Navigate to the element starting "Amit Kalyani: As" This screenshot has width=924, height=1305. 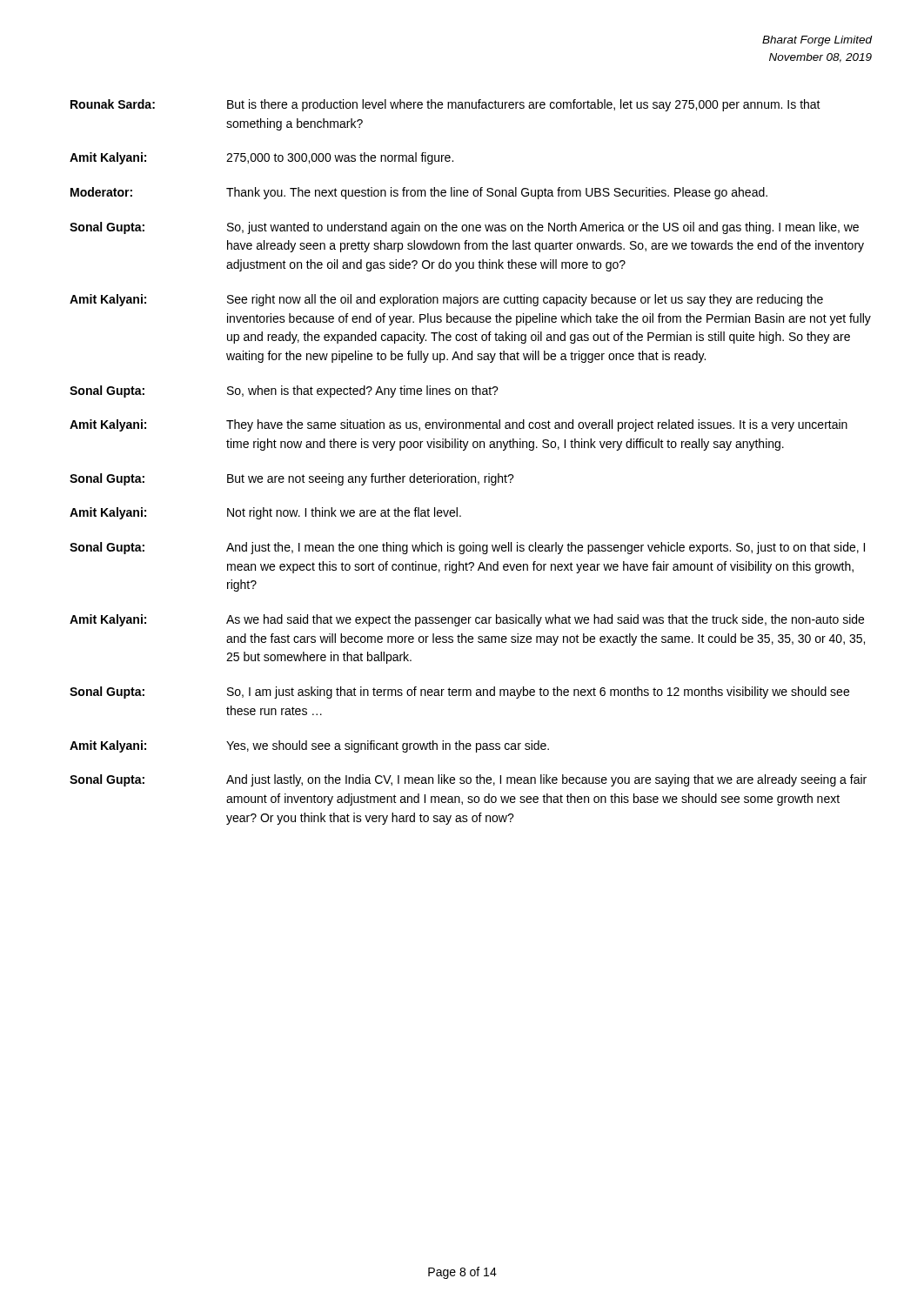point(471,639)
